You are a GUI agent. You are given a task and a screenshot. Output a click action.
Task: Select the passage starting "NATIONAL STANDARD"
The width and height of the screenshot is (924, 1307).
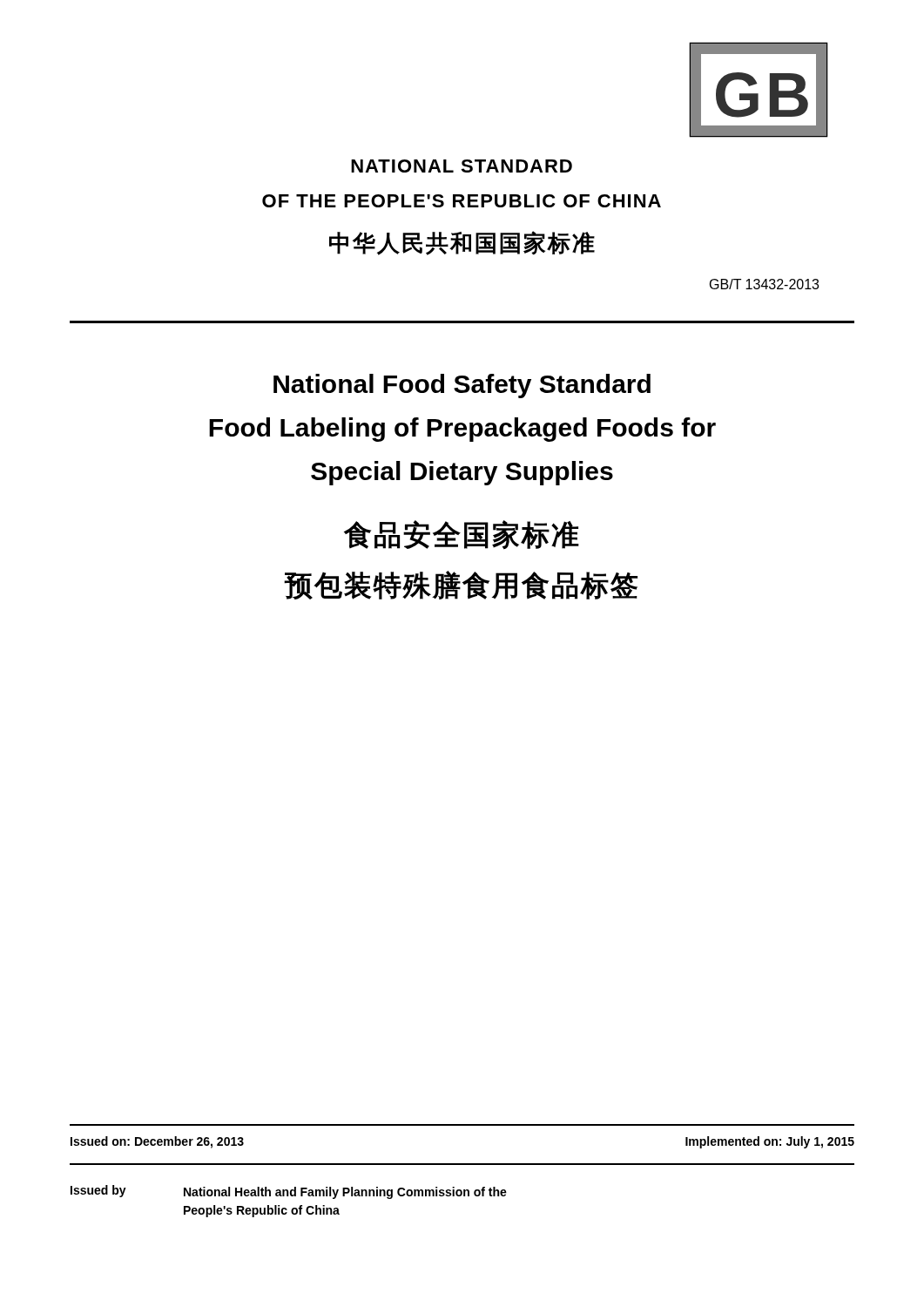click(462, 166)
